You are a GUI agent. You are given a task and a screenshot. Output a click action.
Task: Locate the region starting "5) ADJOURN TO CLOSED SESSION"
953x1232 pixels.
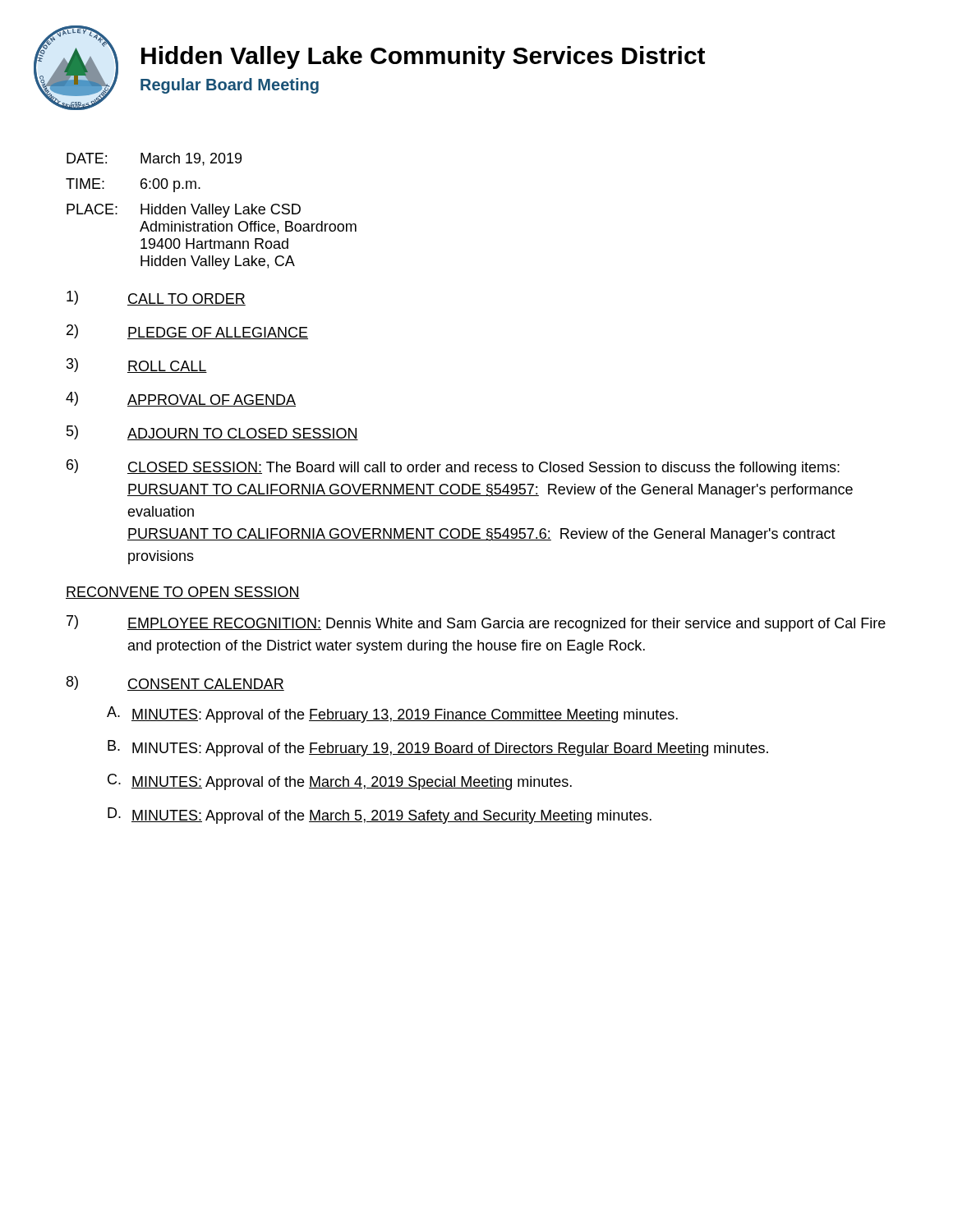tap(212, 433)
